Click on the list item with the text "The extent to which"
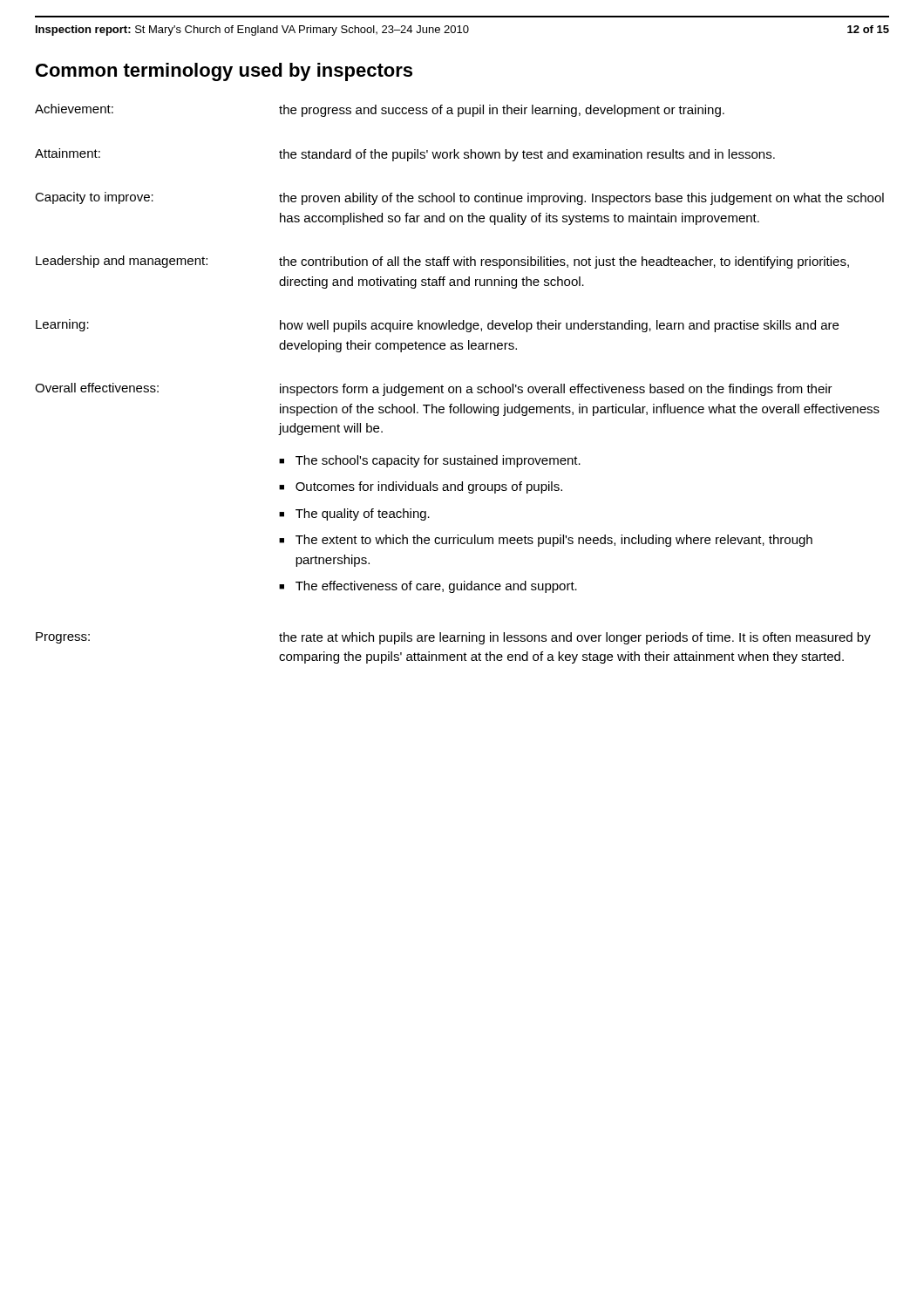This screenshot has width=924, height=1308. click(x=554, y=549)
